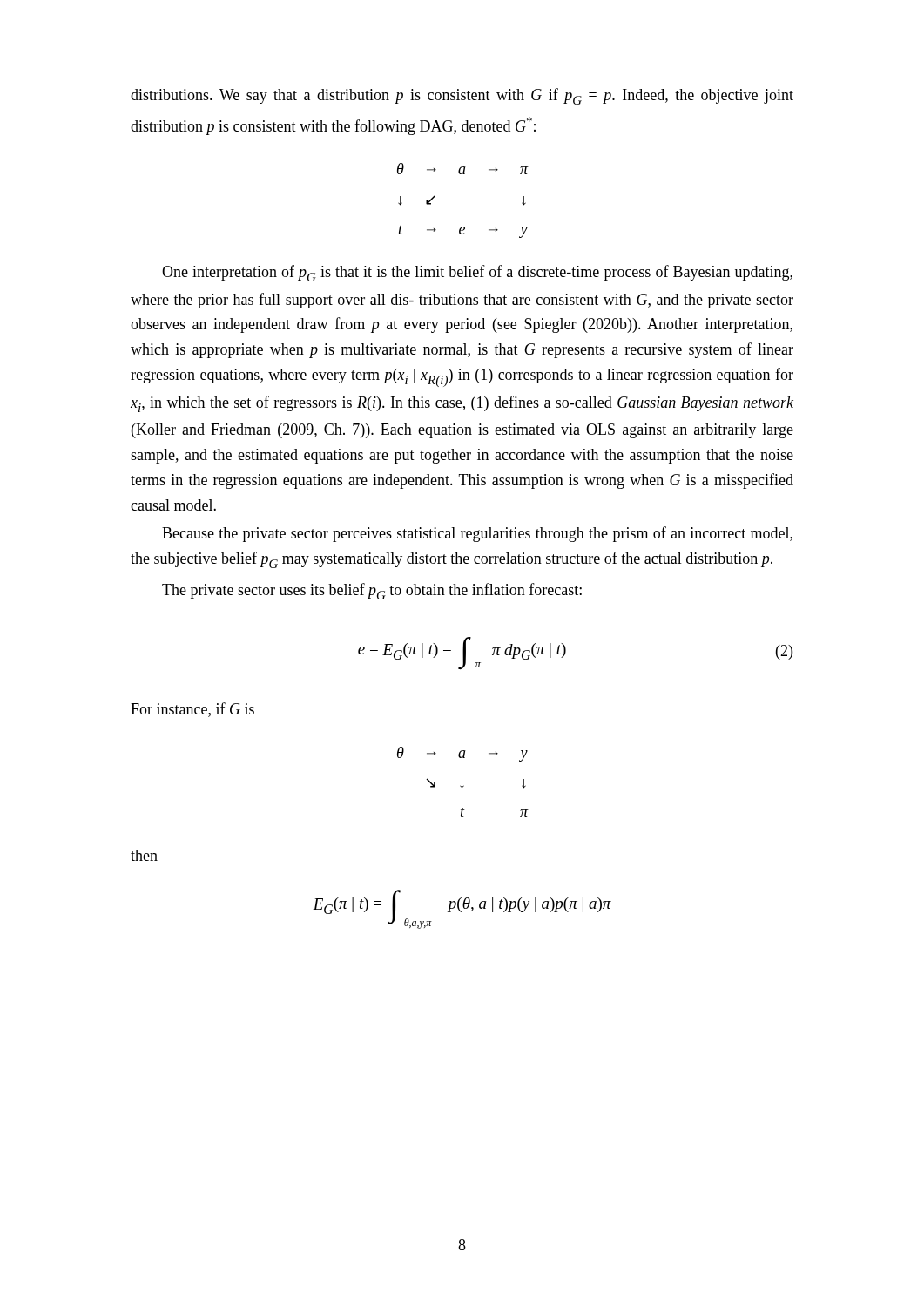This screenshot has height=1307, width=924.
Task: Click on the formula that says "e = EG(π | t) ="
Action: pos(576,651)
